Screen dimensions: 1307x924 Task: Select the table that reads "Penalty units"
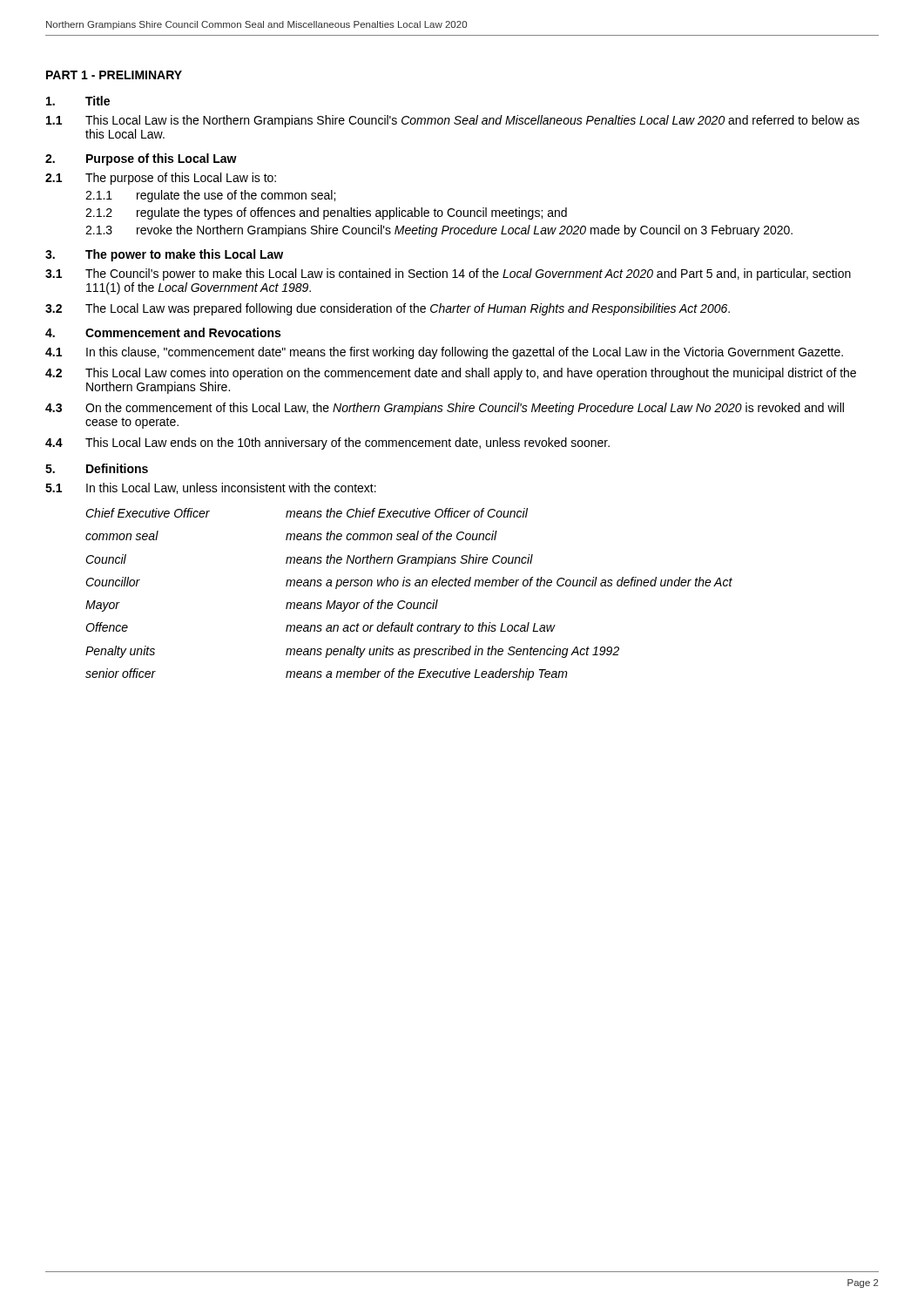(462, 594)
